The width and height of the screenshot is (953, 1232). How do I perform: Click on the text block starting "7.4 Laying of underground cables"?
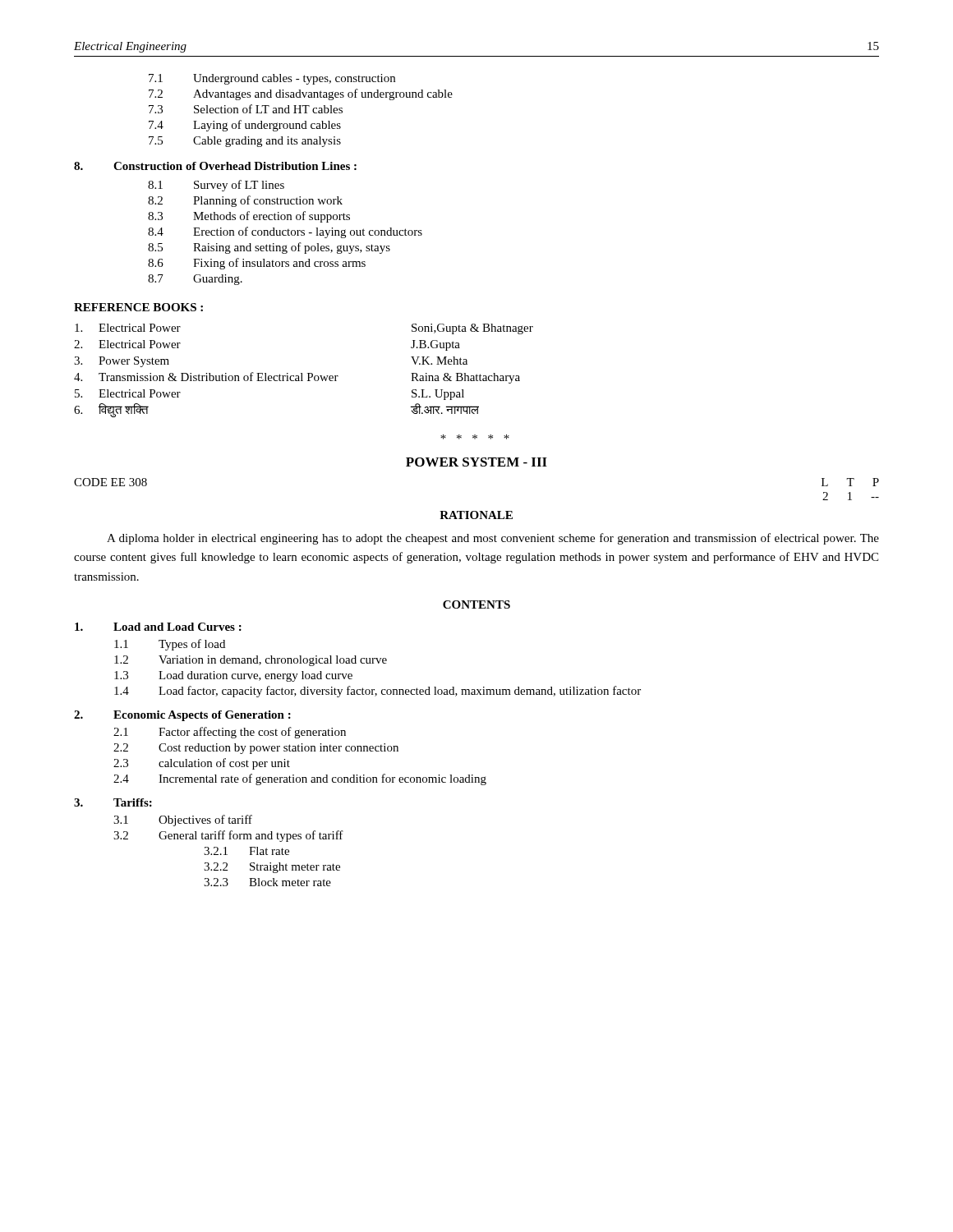click(244, 125)
